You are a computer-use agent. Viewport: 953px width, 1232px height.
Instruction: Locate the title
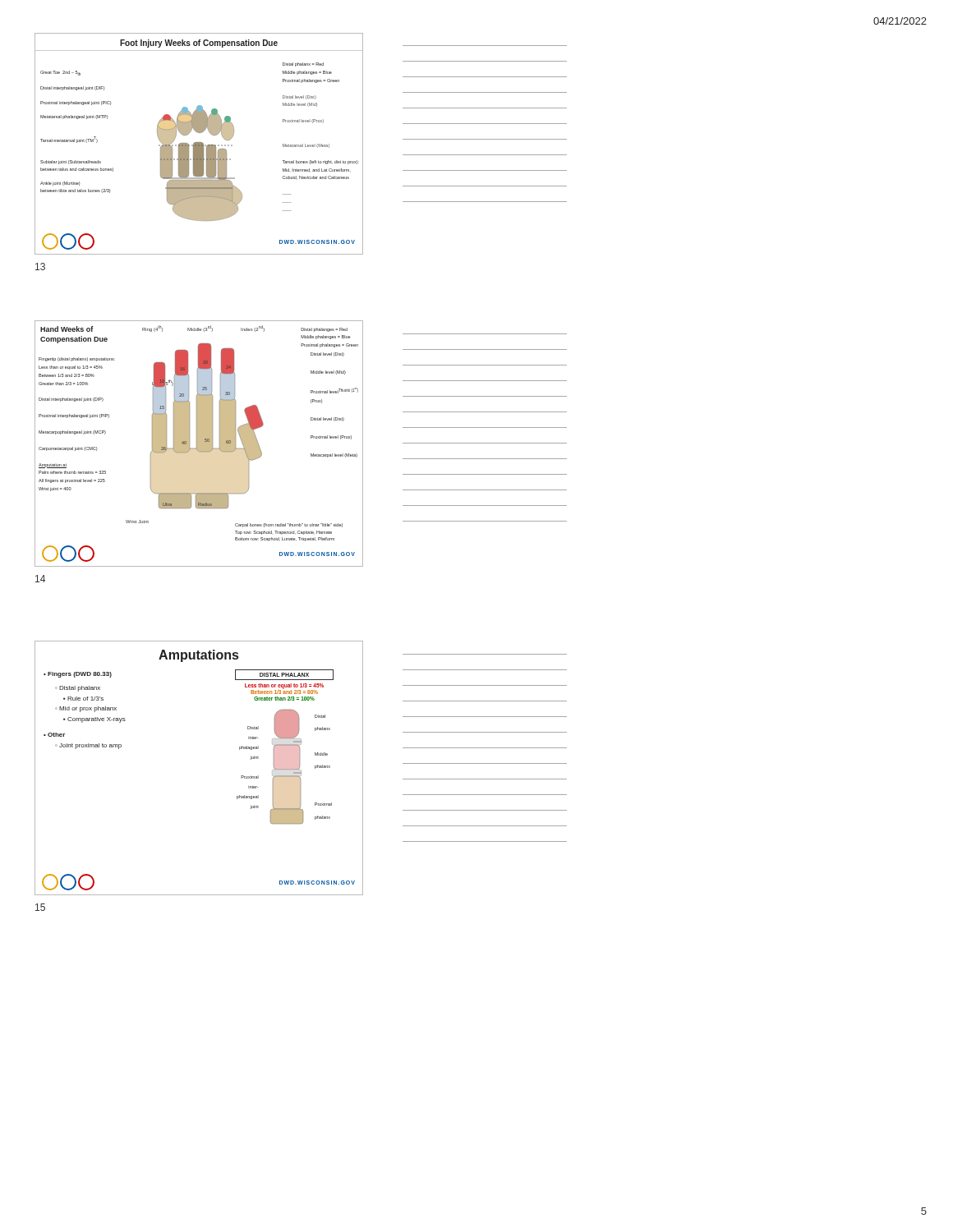coord(199,655)
